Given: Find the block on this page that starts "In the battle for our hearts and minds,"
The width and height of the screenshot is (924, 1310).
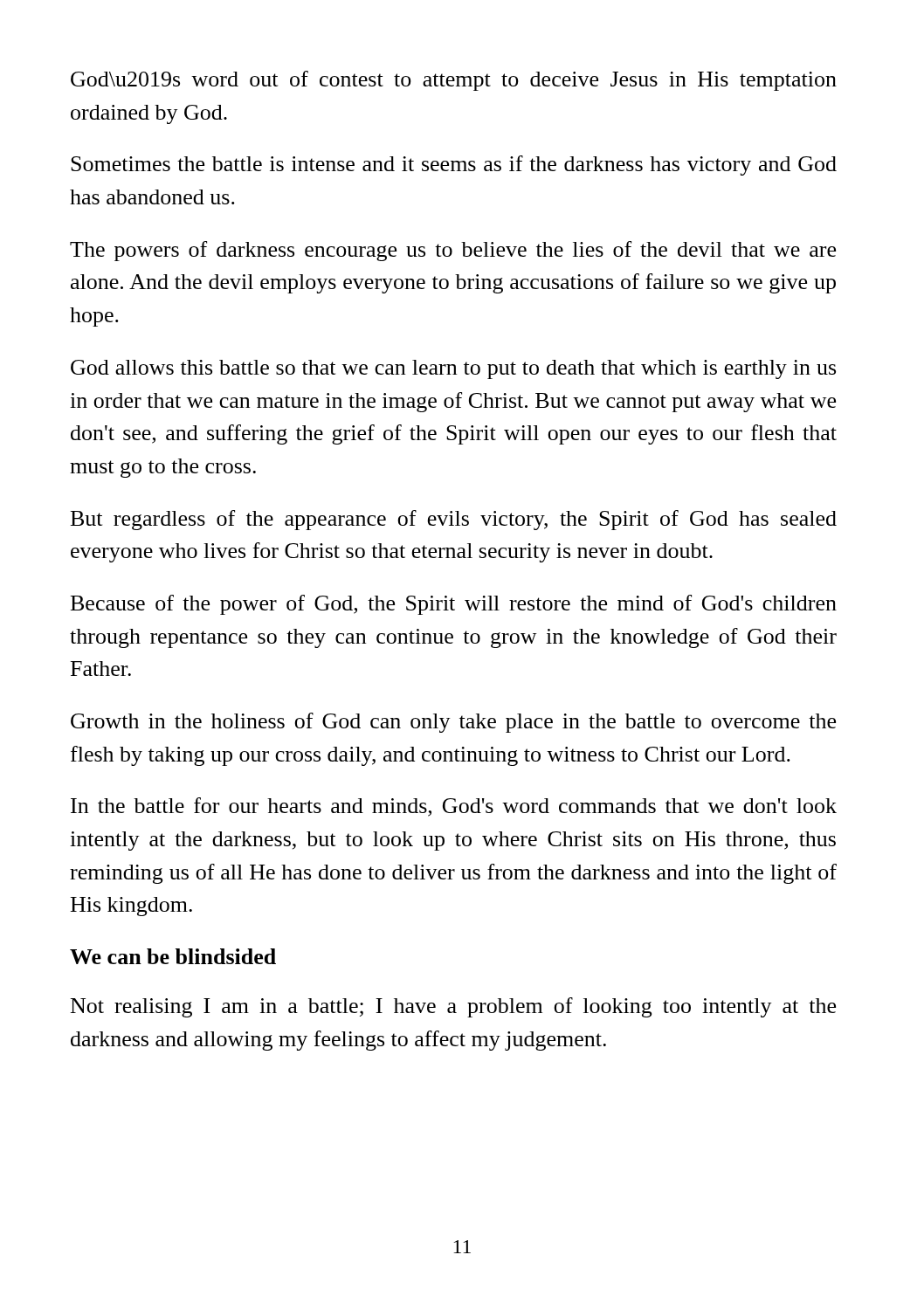Looking at the screenshot, I should click(453, 855).
